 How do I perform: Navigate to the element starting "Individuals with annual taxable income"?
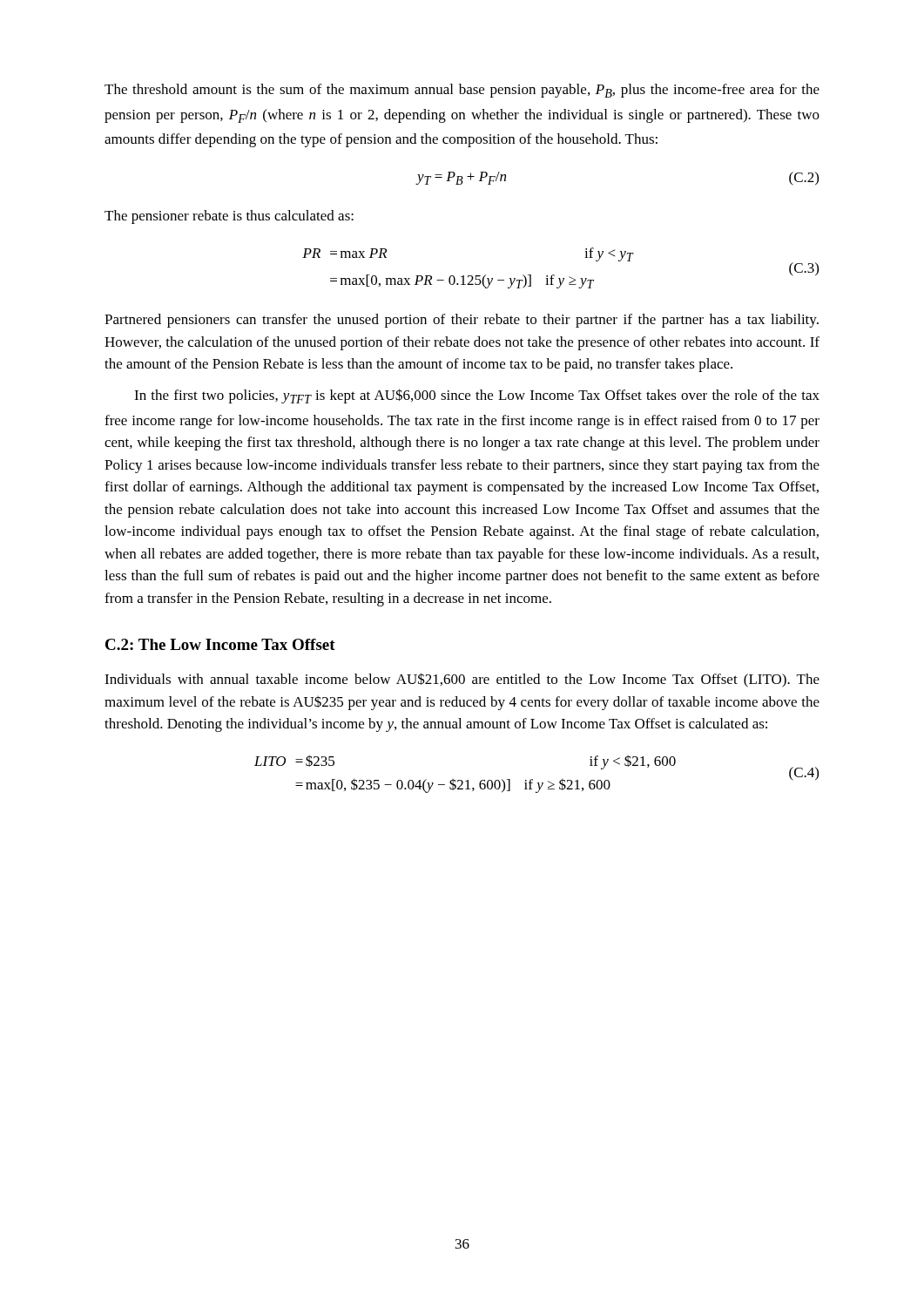(462, 702)
